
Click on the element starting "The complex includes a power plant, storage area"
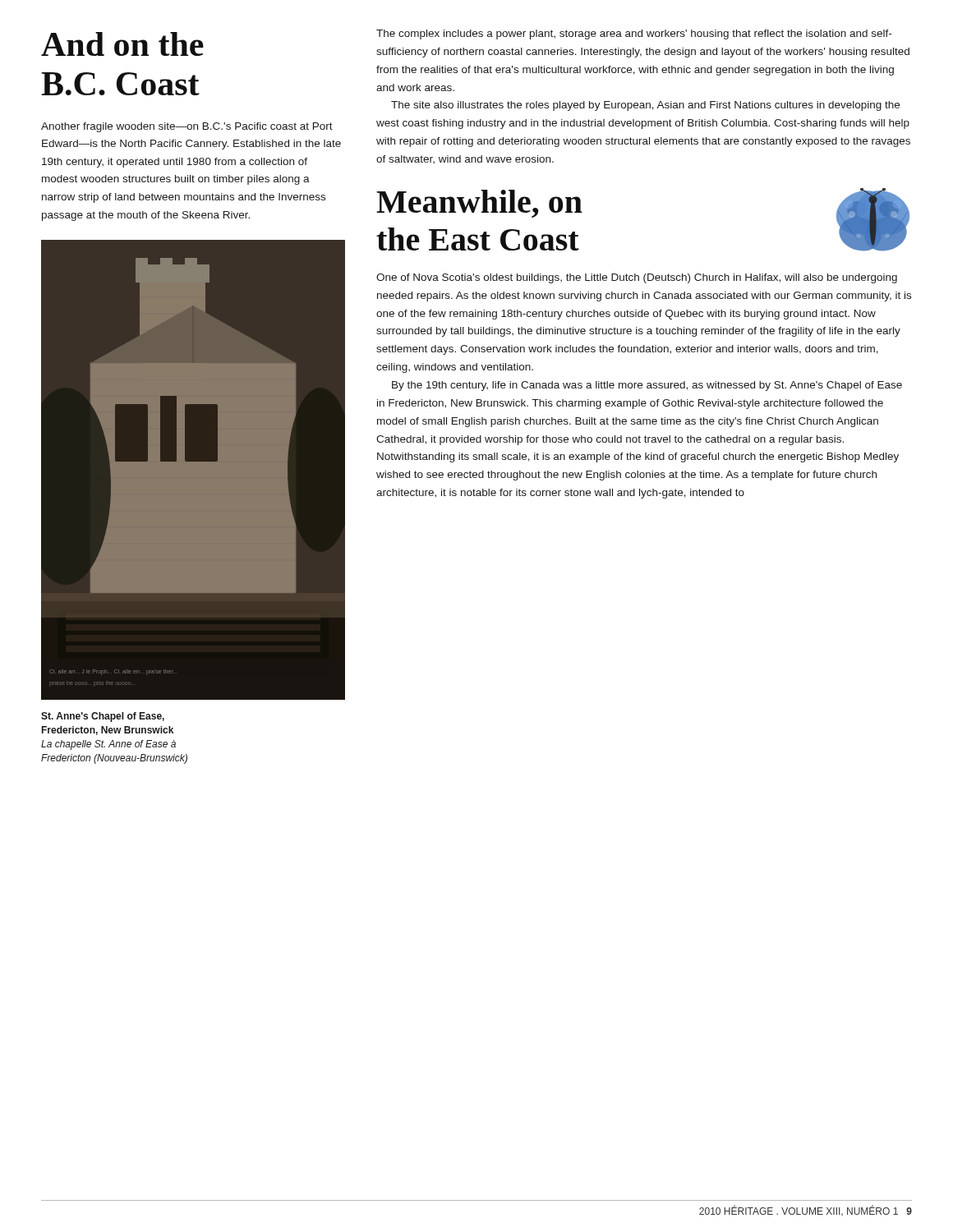(644, 96)
